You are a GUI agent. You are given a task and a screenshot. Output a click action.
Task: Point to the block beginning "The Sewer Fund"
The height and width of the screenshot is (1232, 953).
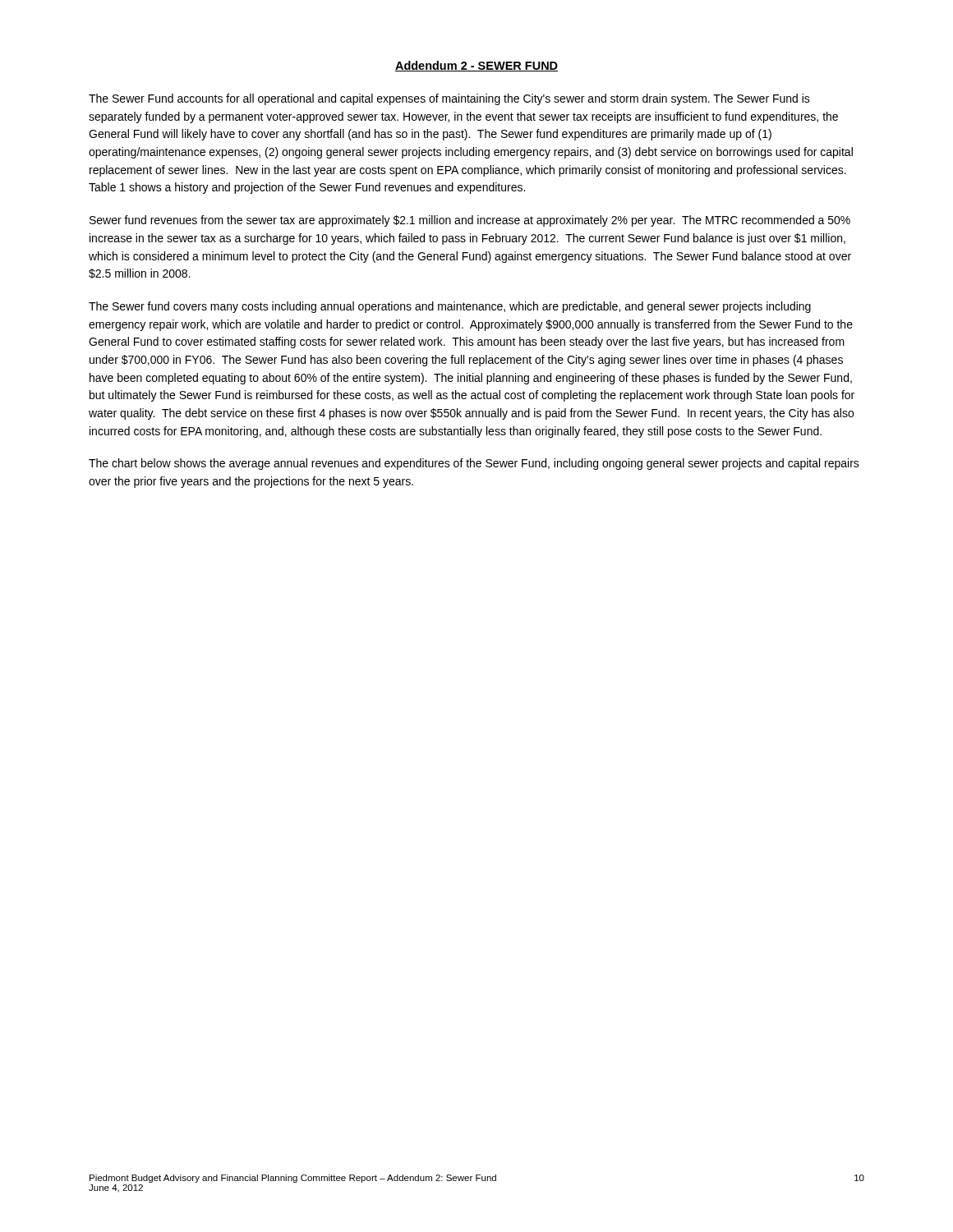click(x=471, y=143)
